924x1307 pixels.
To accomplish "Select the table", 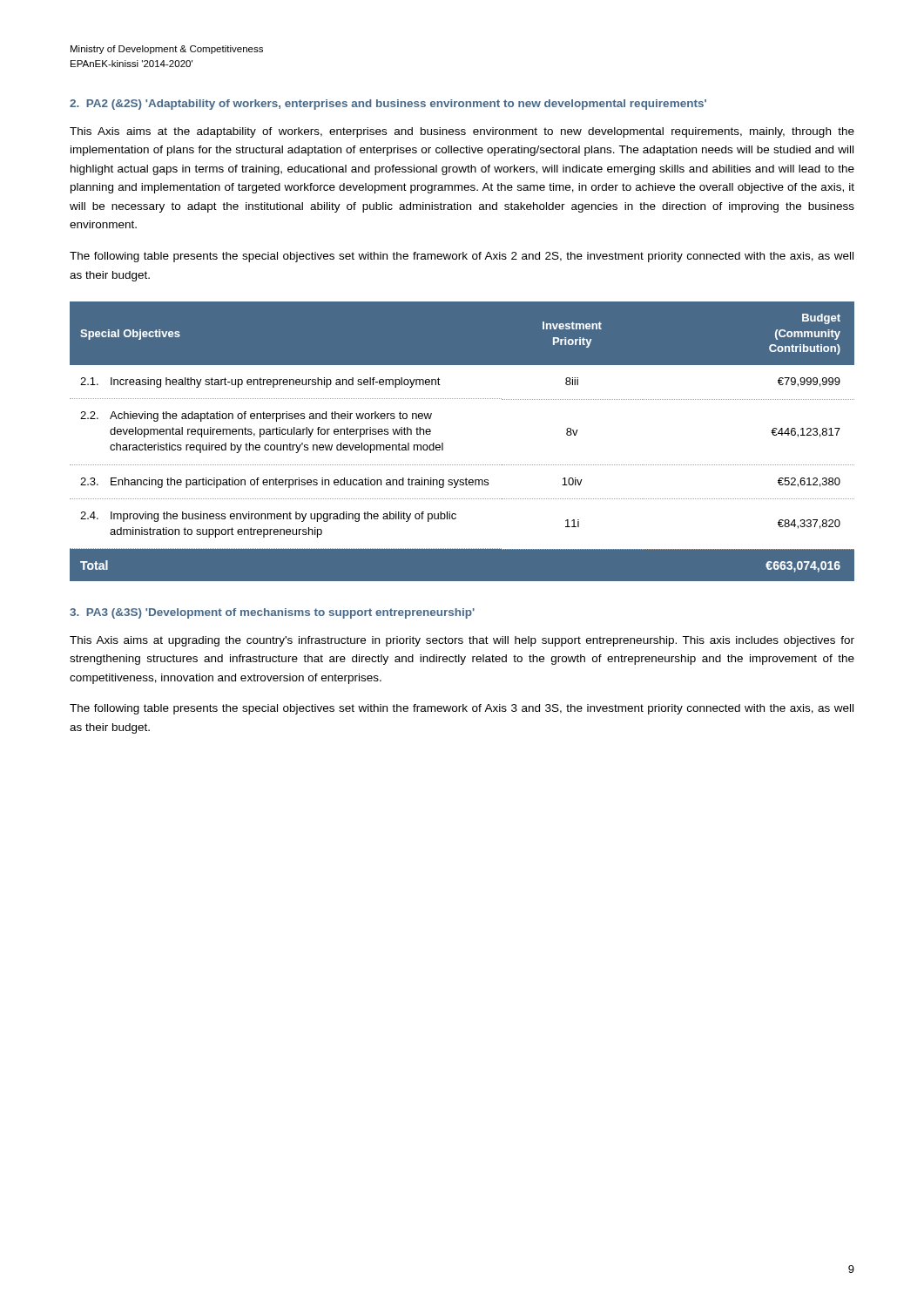I will 462,441.
